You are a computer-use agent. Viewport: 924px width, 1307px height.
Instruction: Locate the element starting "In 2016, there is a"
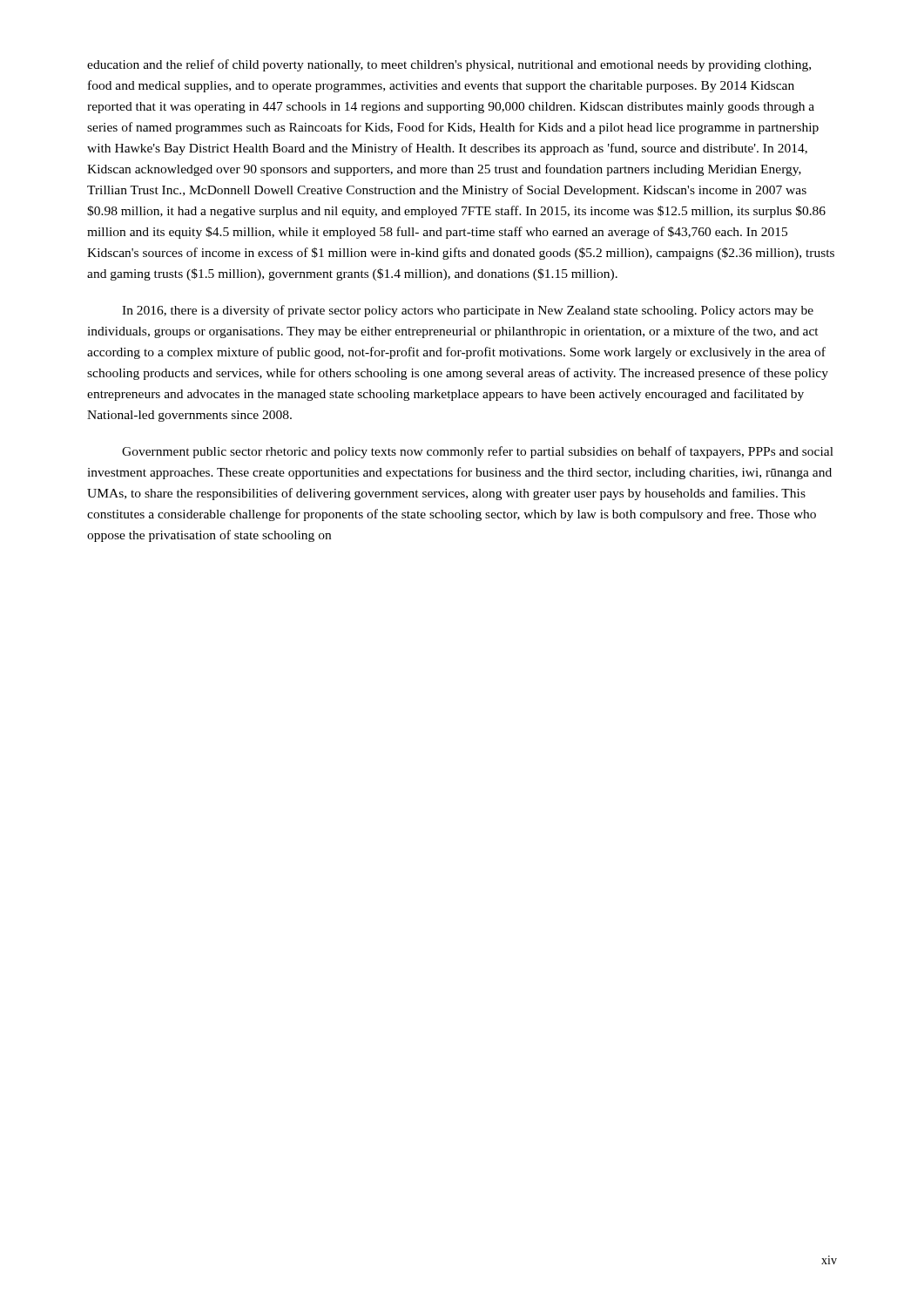[x=462, y=363]
